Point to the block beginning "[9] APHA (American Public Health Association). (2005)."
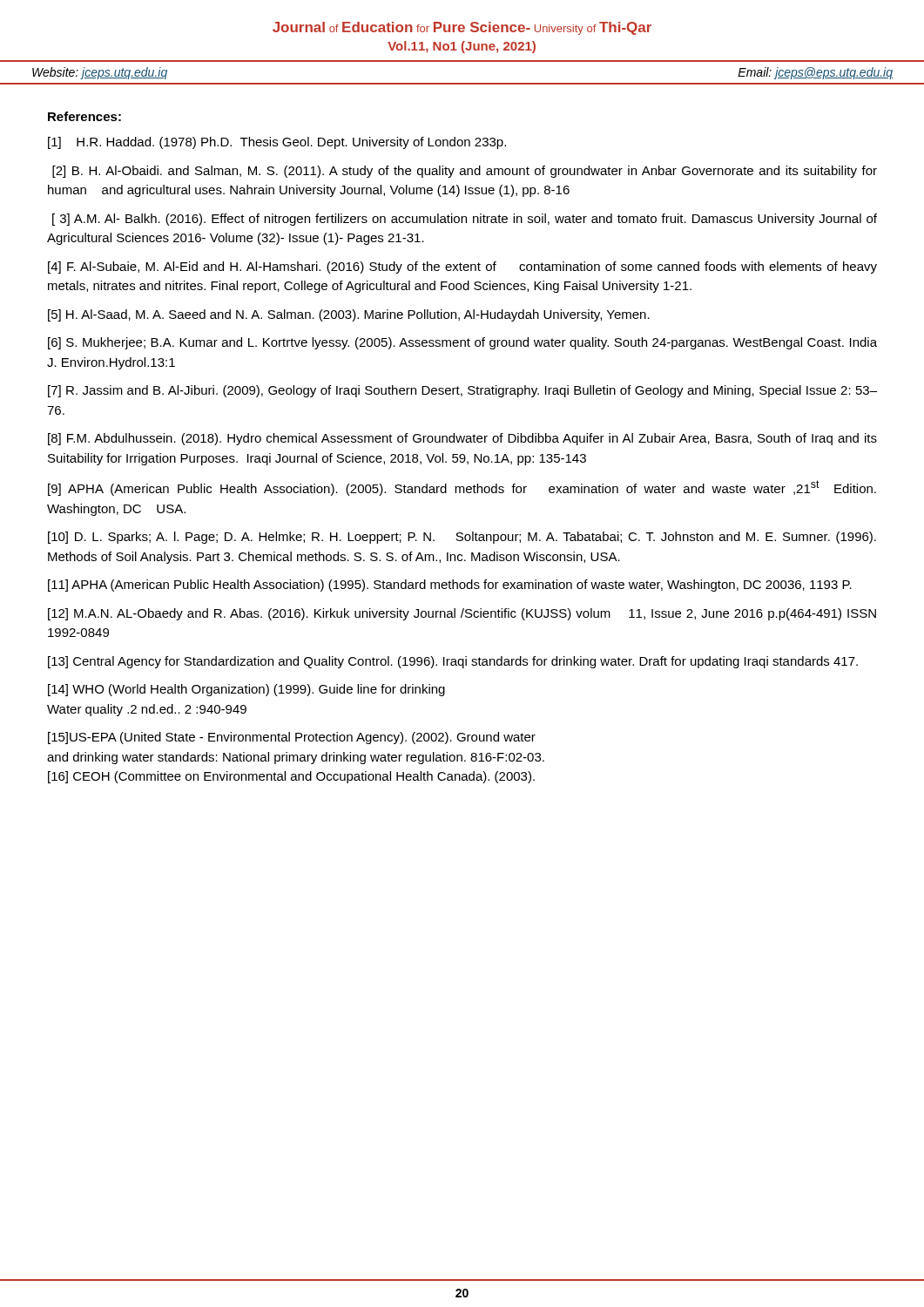Screen dimensions: 1307x924 [x=462, y=497]
